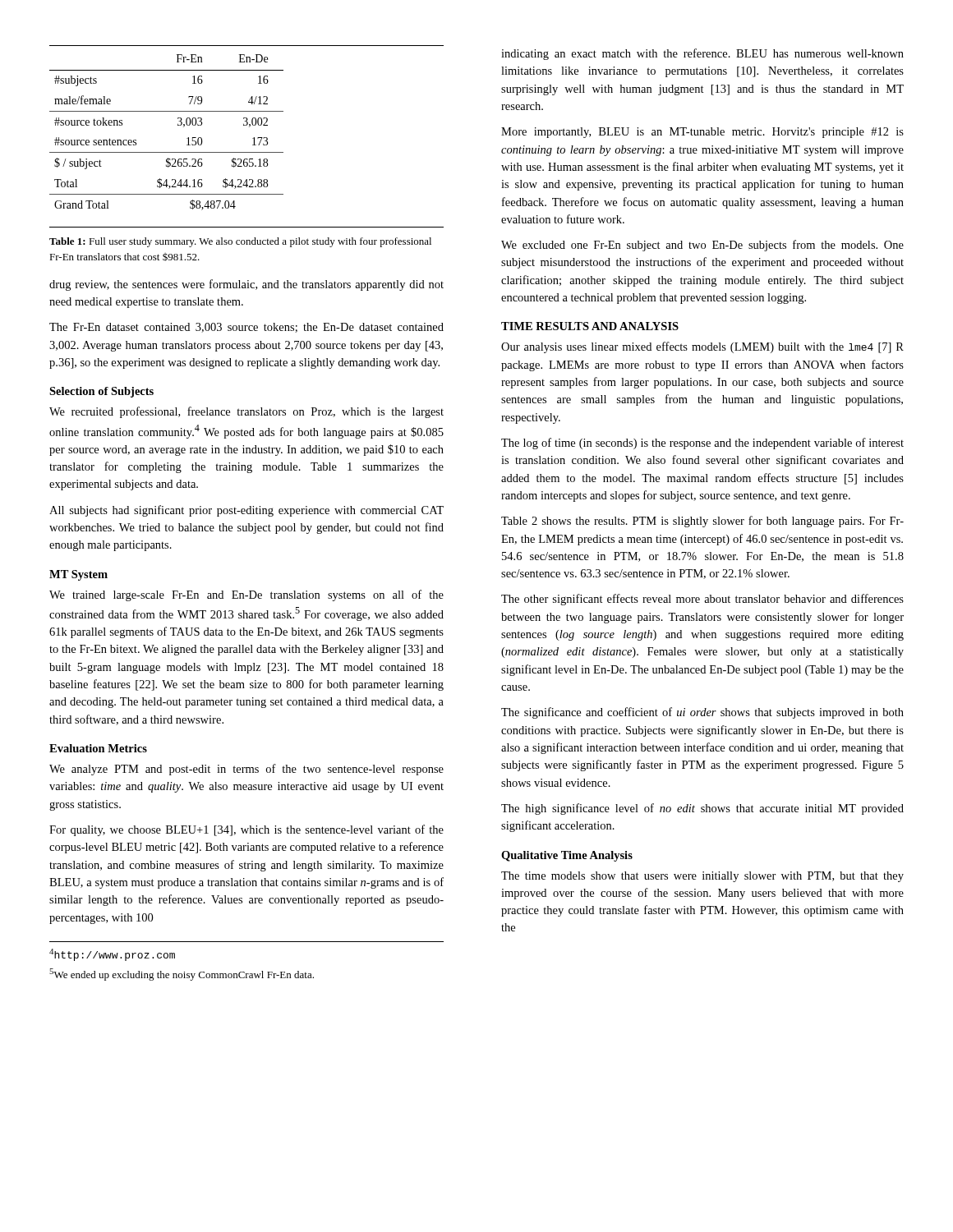Select the text block containing "The time models show that users were initially"
Viewport: 953px width, 1232px height.
702,901
